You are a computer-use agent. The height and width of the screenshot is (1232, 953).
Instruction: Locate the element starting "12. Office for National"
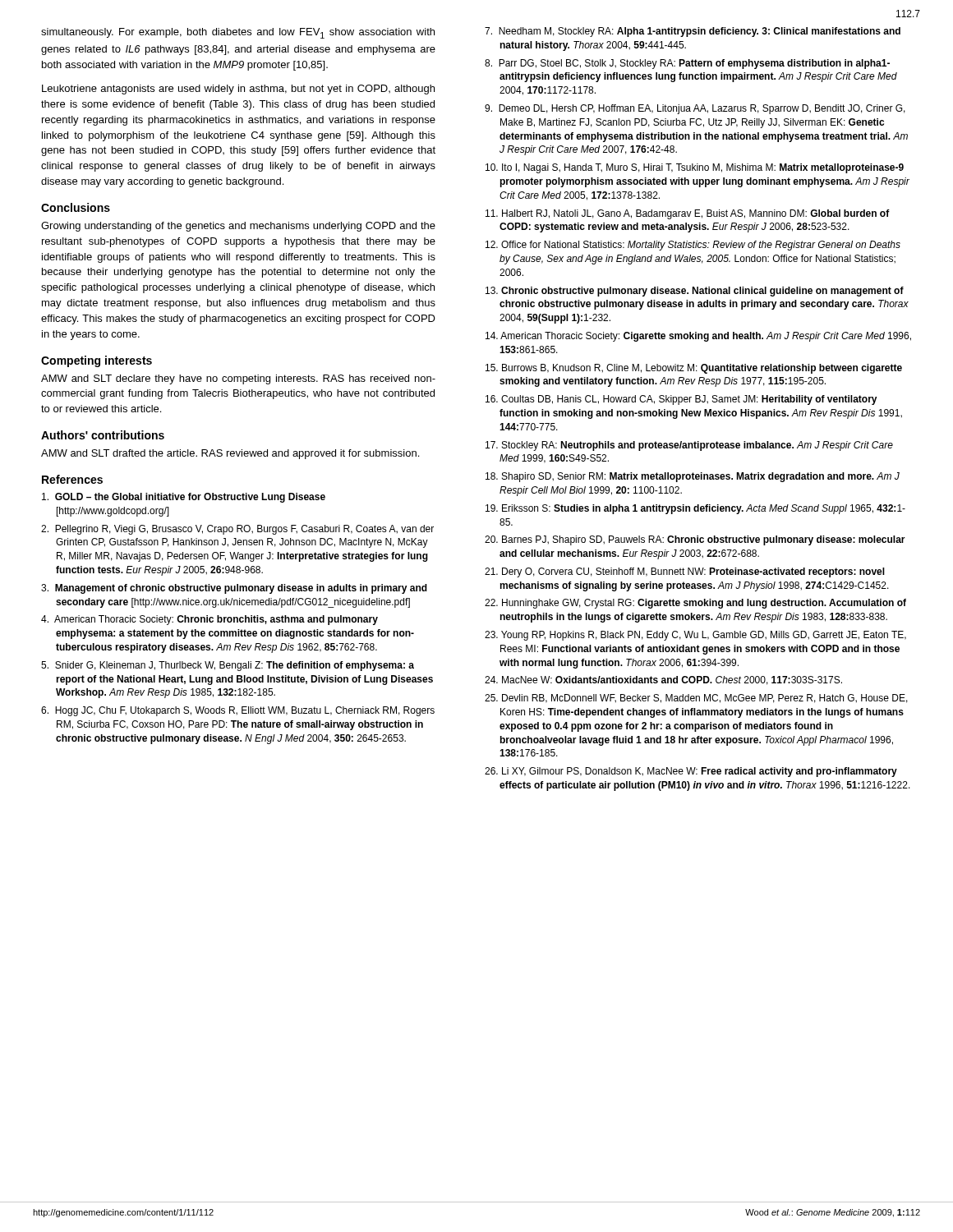[693, 259]
